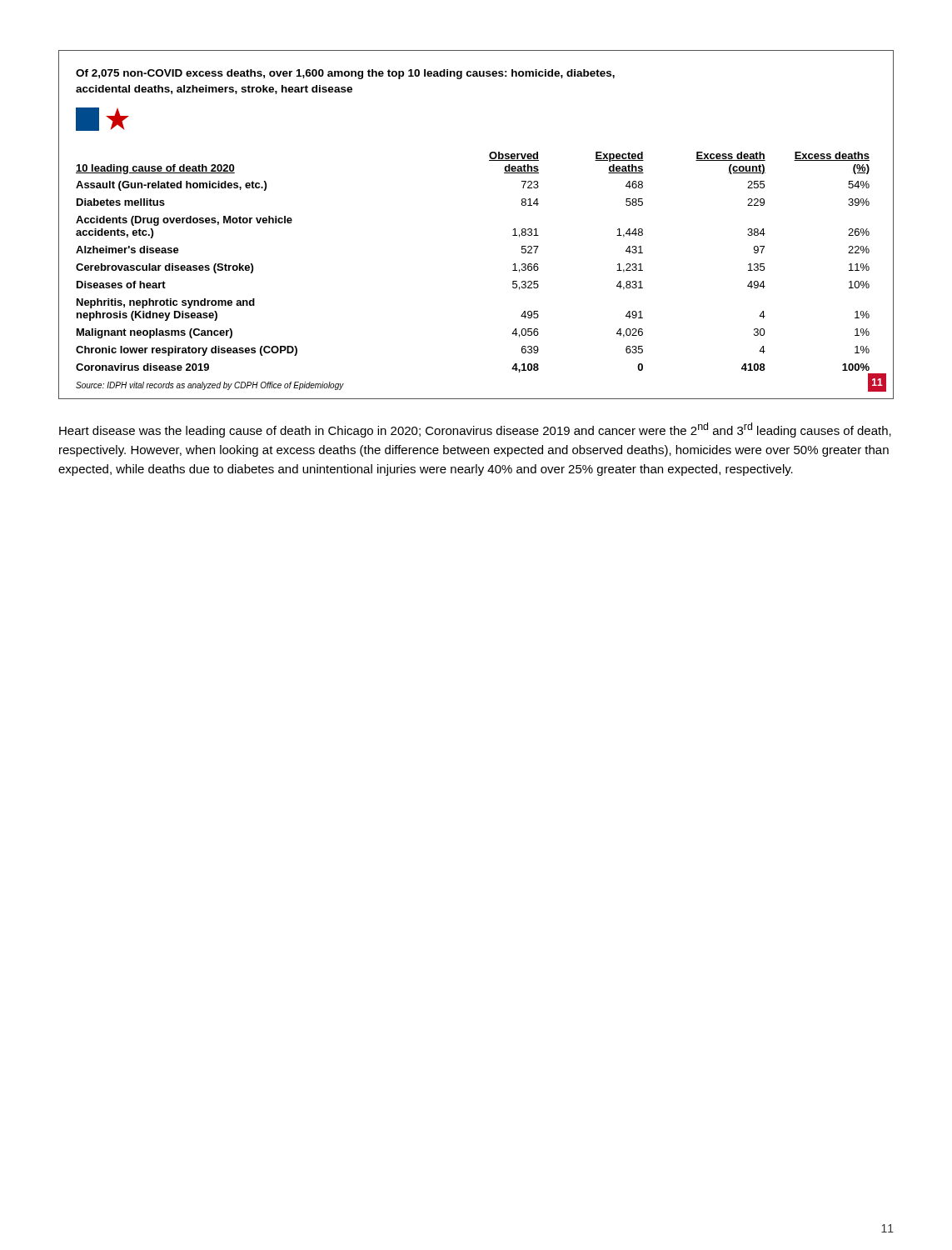Find the table that mentions "Malignant neoplasms (Cancer)"
This screenshot has width=952, height=1250.
(476, 224)
